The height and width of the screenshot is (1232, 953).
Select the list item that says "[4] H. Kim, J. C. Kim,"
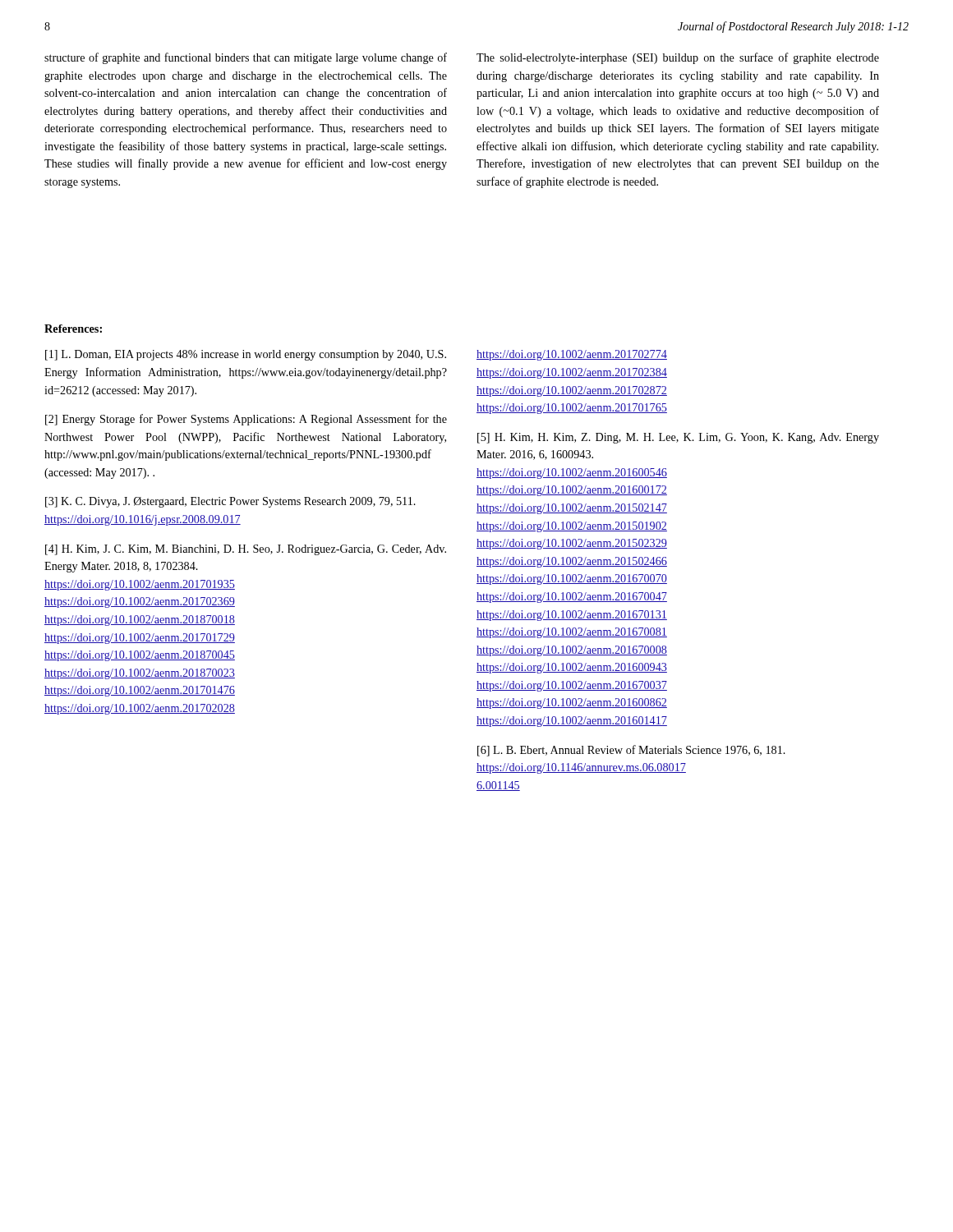(246, 550)
